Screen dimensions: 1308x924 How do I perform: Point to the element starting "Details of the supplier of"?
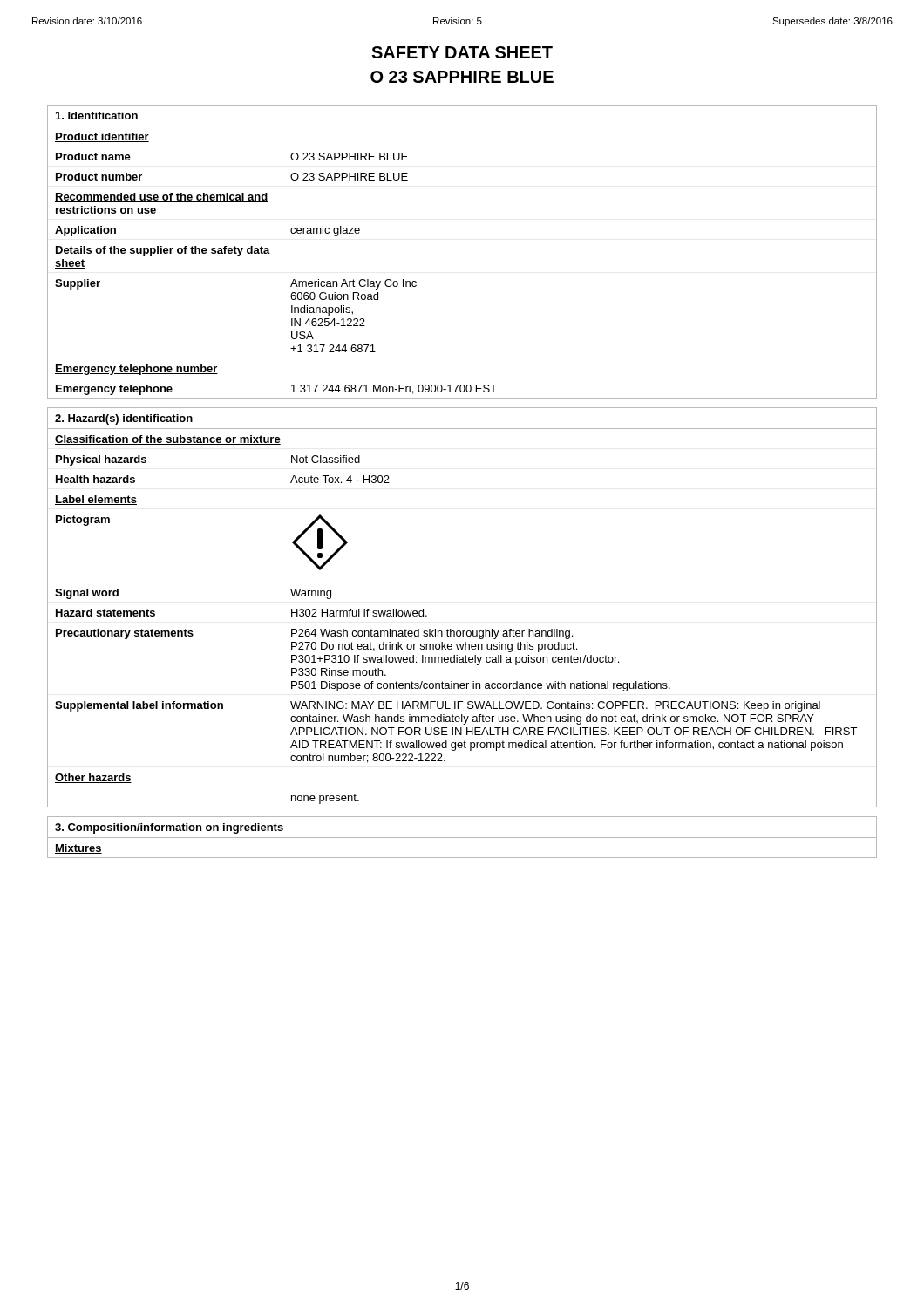pyautogui.click(x=162, y=256)
